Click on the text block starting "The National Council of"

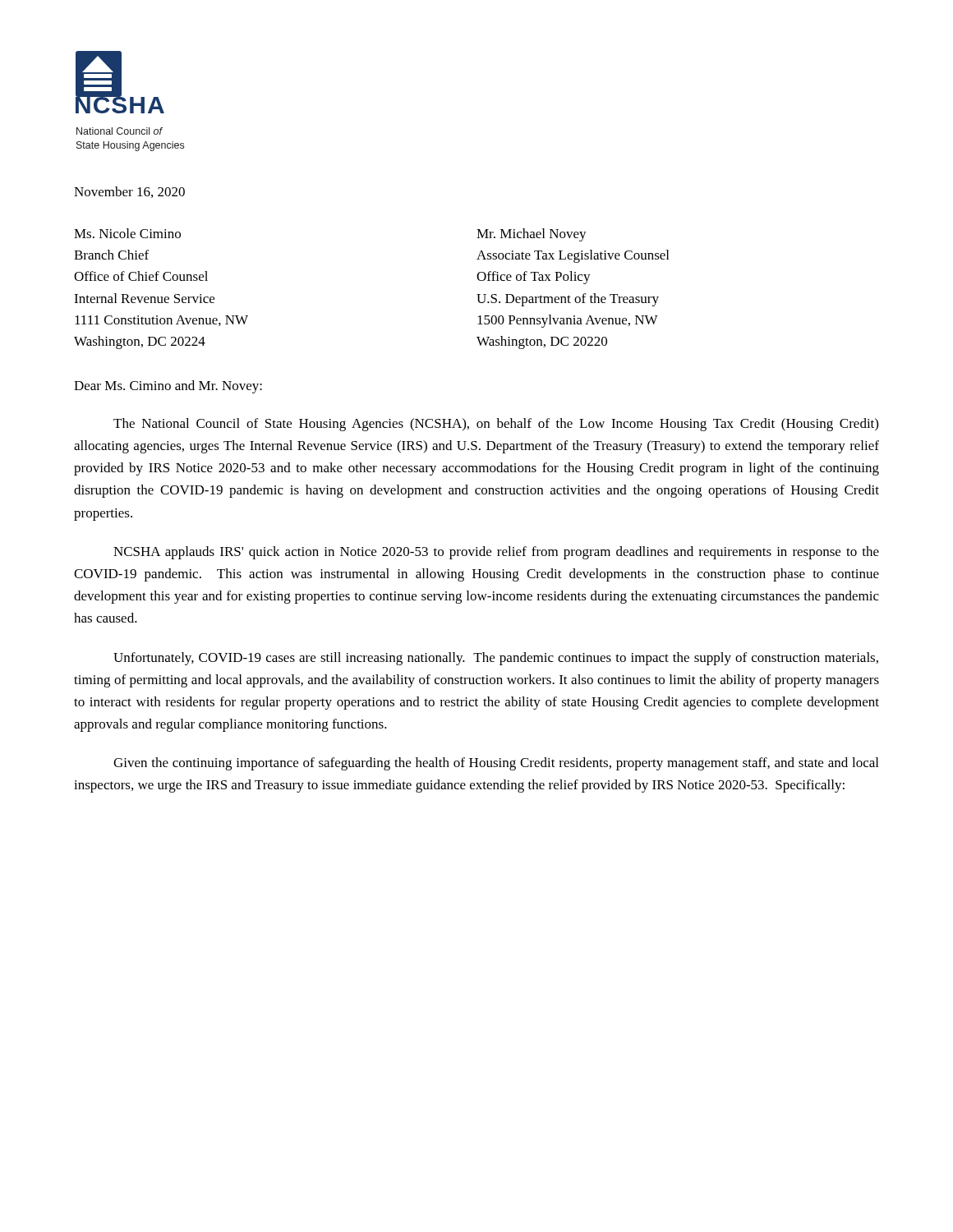(x=476, y=468)
